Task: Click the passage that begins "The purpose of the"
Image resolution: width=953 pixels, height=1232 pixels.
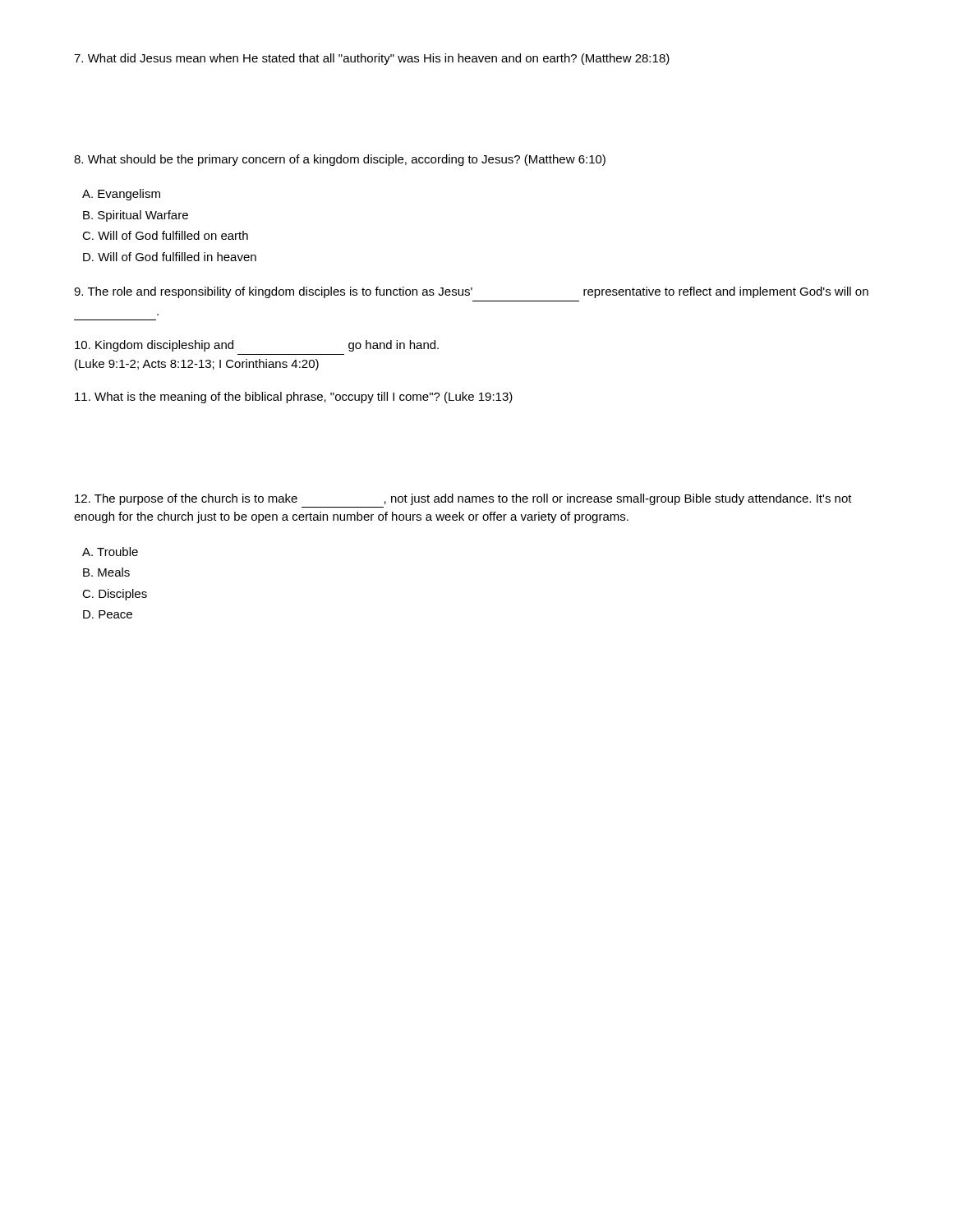Action: (463, 506)
